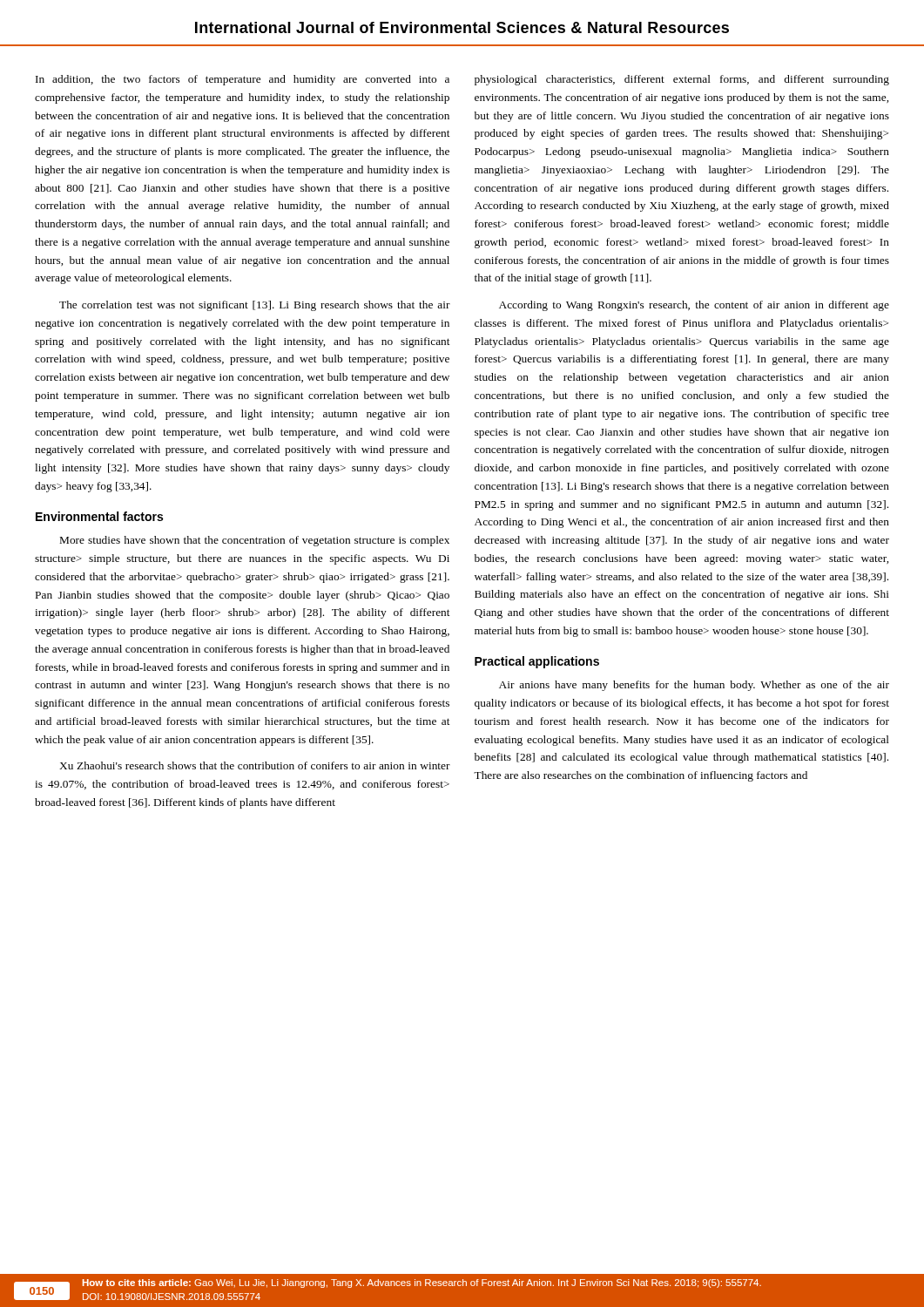Find the region starting "Practical applications"
The image size is (924, 1307).
pos(537,661)
